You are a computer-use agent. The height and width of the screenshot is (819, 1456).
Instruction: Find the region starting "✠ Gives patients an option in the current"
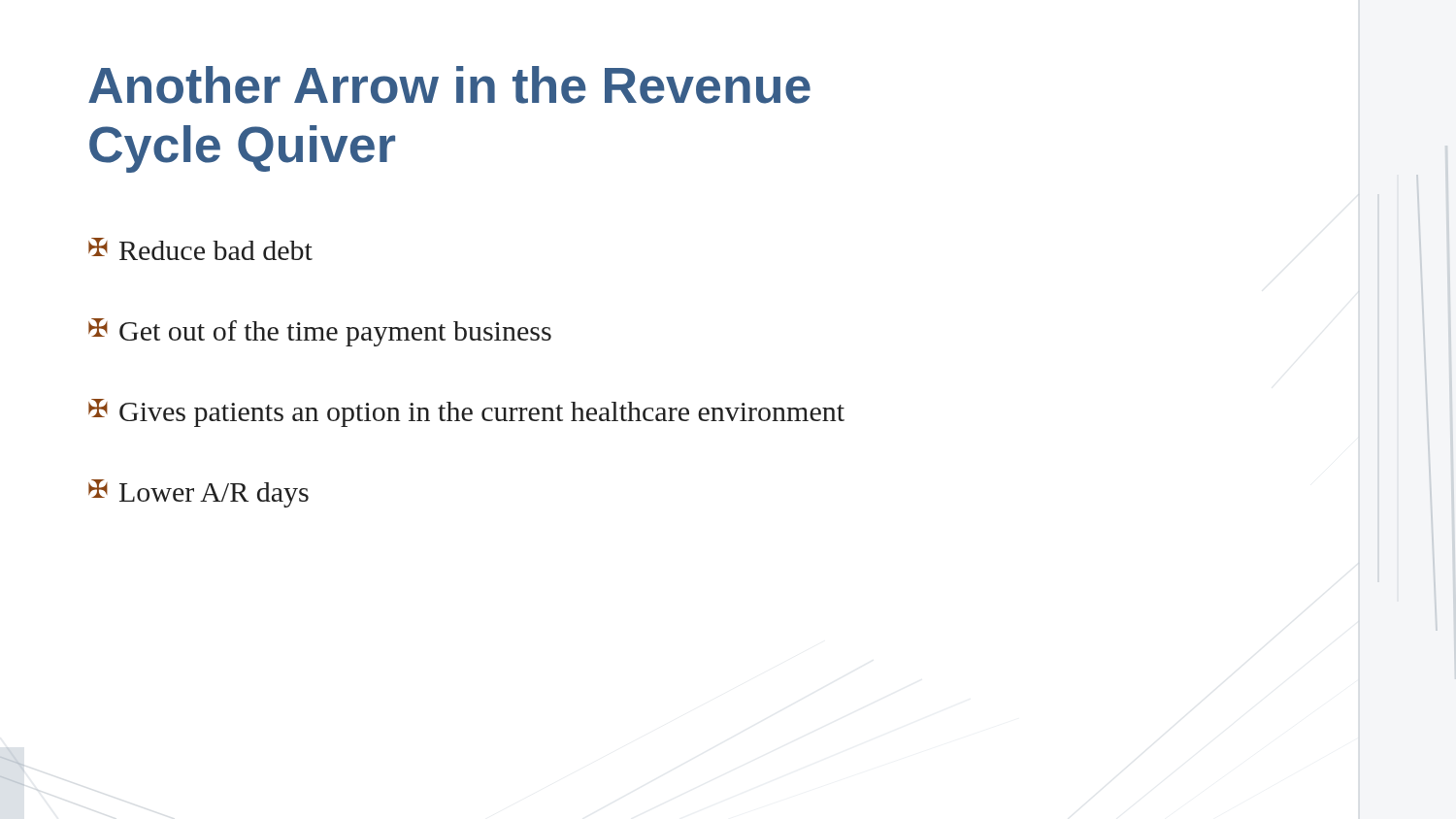pyautogui.click(x=466, y=411)
